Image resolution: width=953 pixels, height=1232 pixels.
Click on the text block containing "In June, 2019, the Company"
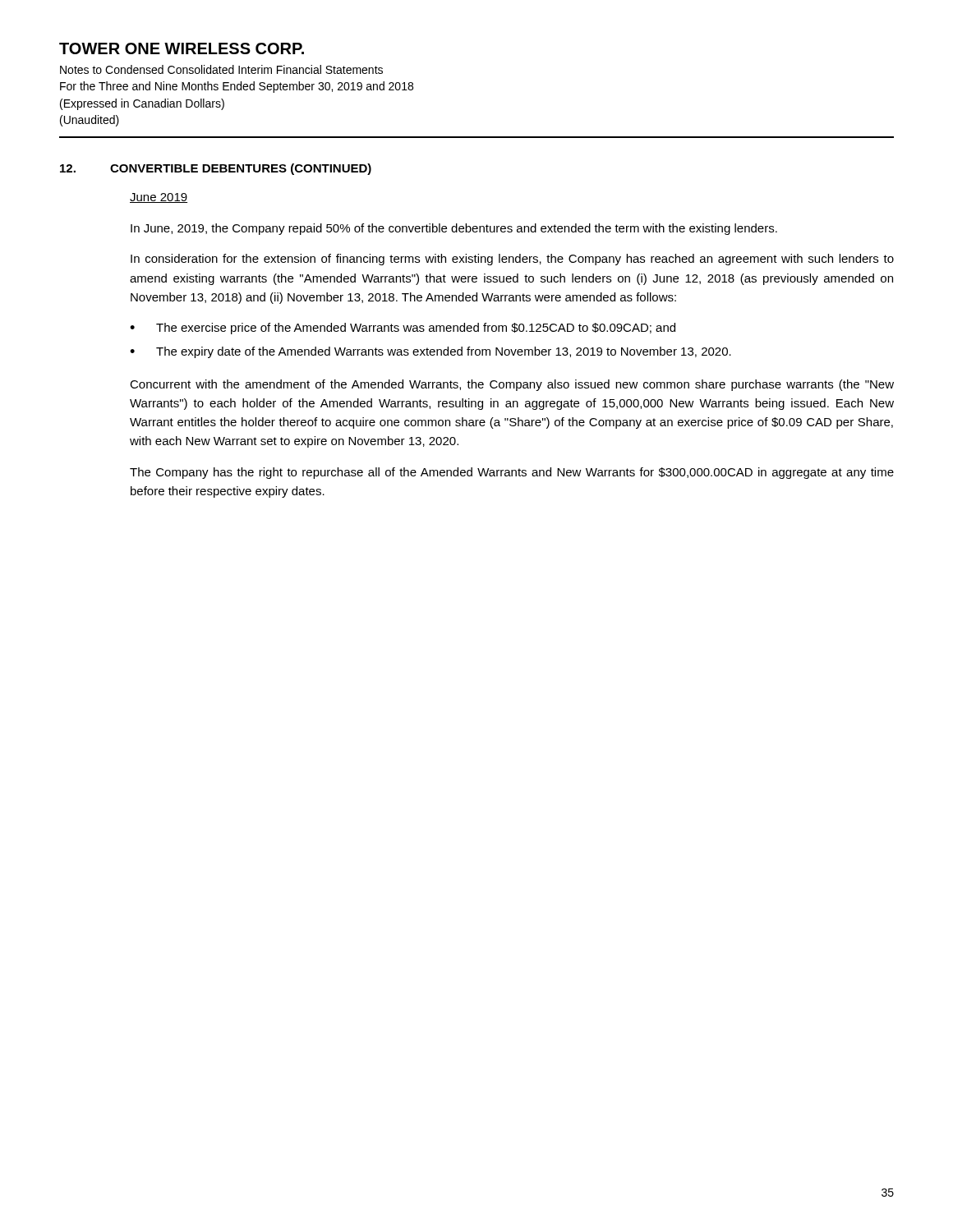[x=454, y=228]
